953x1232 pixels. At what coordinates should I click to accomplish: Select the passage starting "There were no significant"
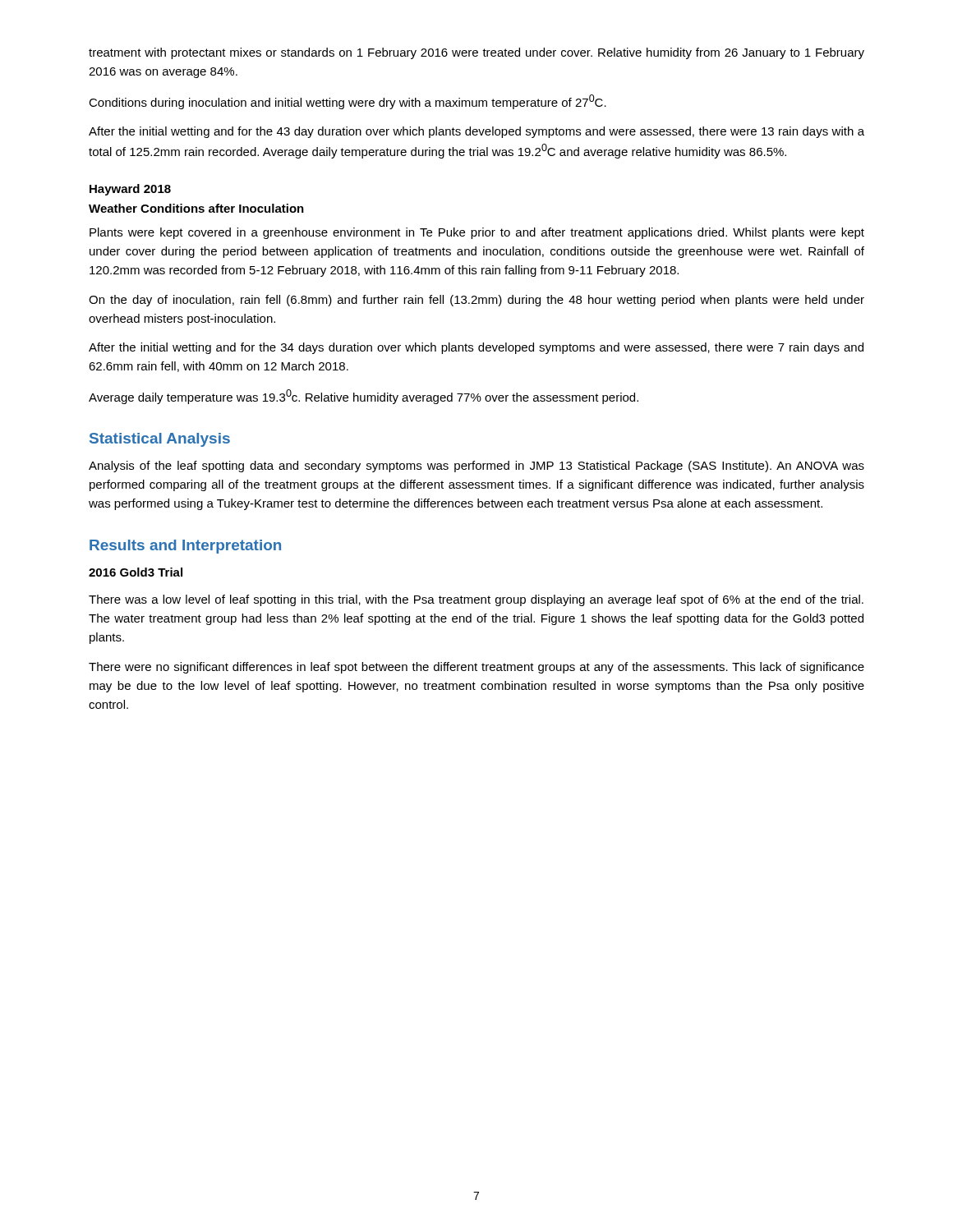point(476,685)
